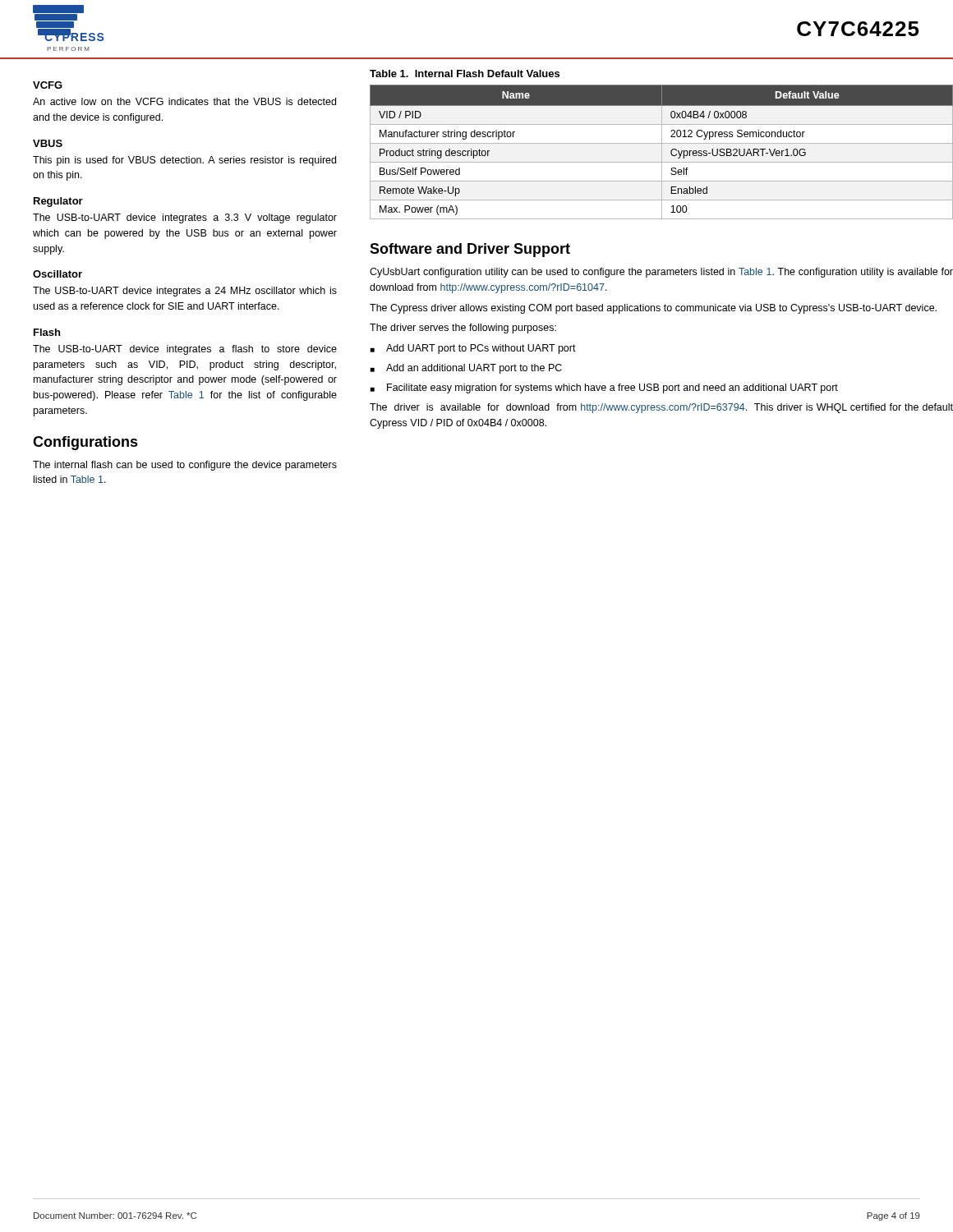This screenshot has height=1232, width=953.
Task: Find the block on this page that starts "CyUsbUart configuration utility can be used"
Action: tap(661, 280)
